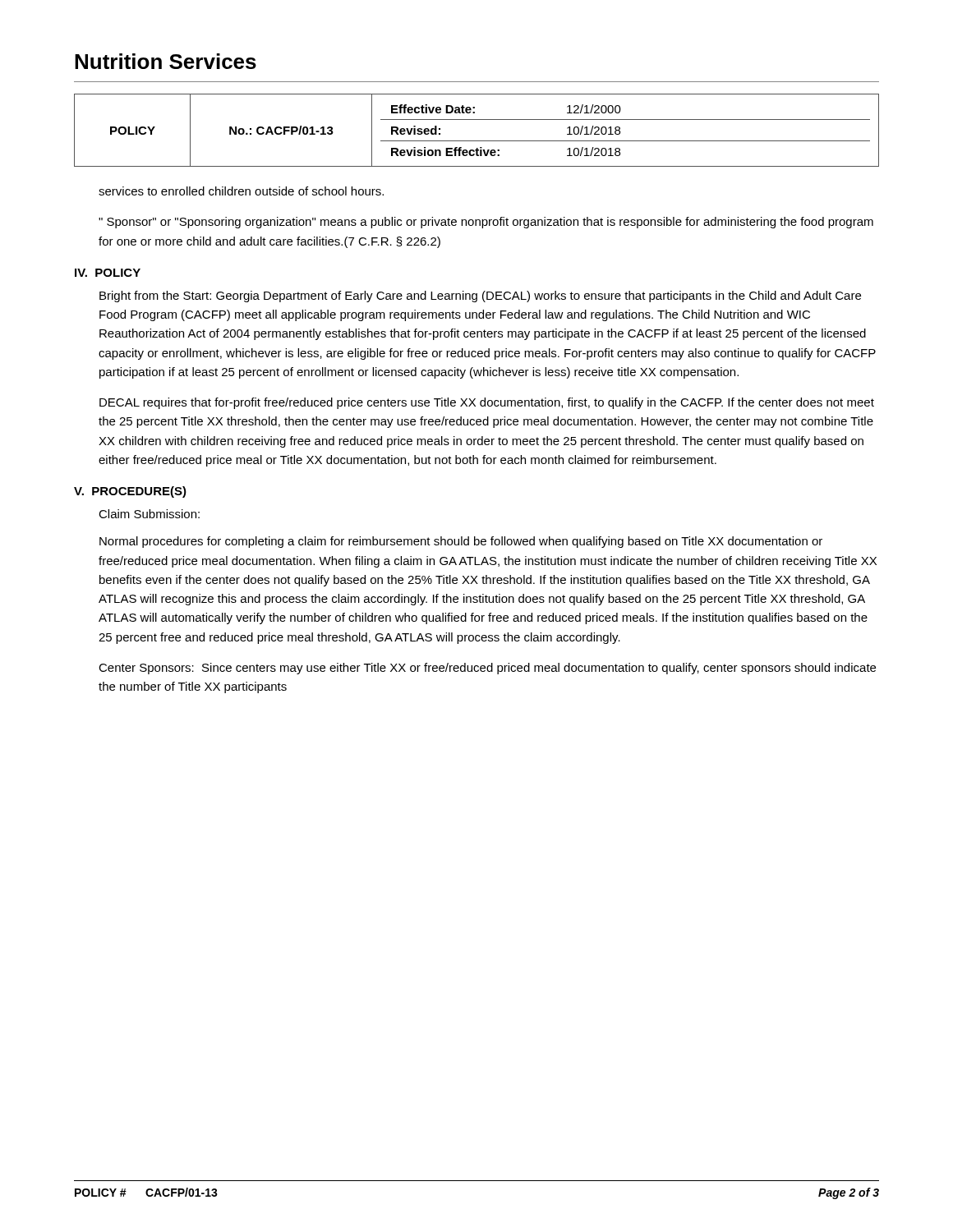
Task: Find the text block with the text "DECAL requires that"
Action: click(x=486, y=431)
